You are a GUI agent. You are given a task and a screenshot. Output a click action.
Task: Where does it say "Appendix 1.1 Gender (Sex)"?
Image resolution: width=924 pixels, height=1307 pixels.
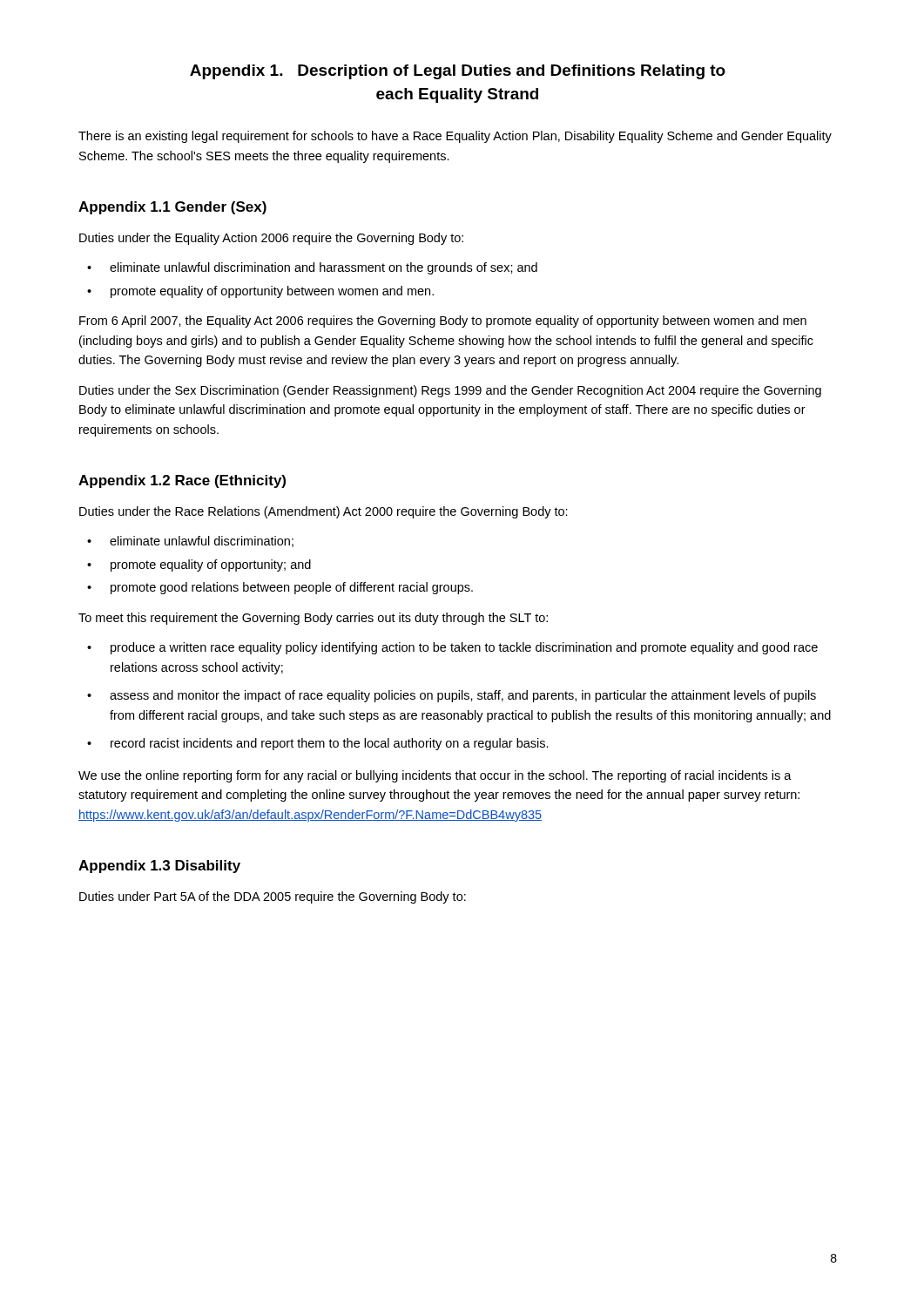point(173,207)
